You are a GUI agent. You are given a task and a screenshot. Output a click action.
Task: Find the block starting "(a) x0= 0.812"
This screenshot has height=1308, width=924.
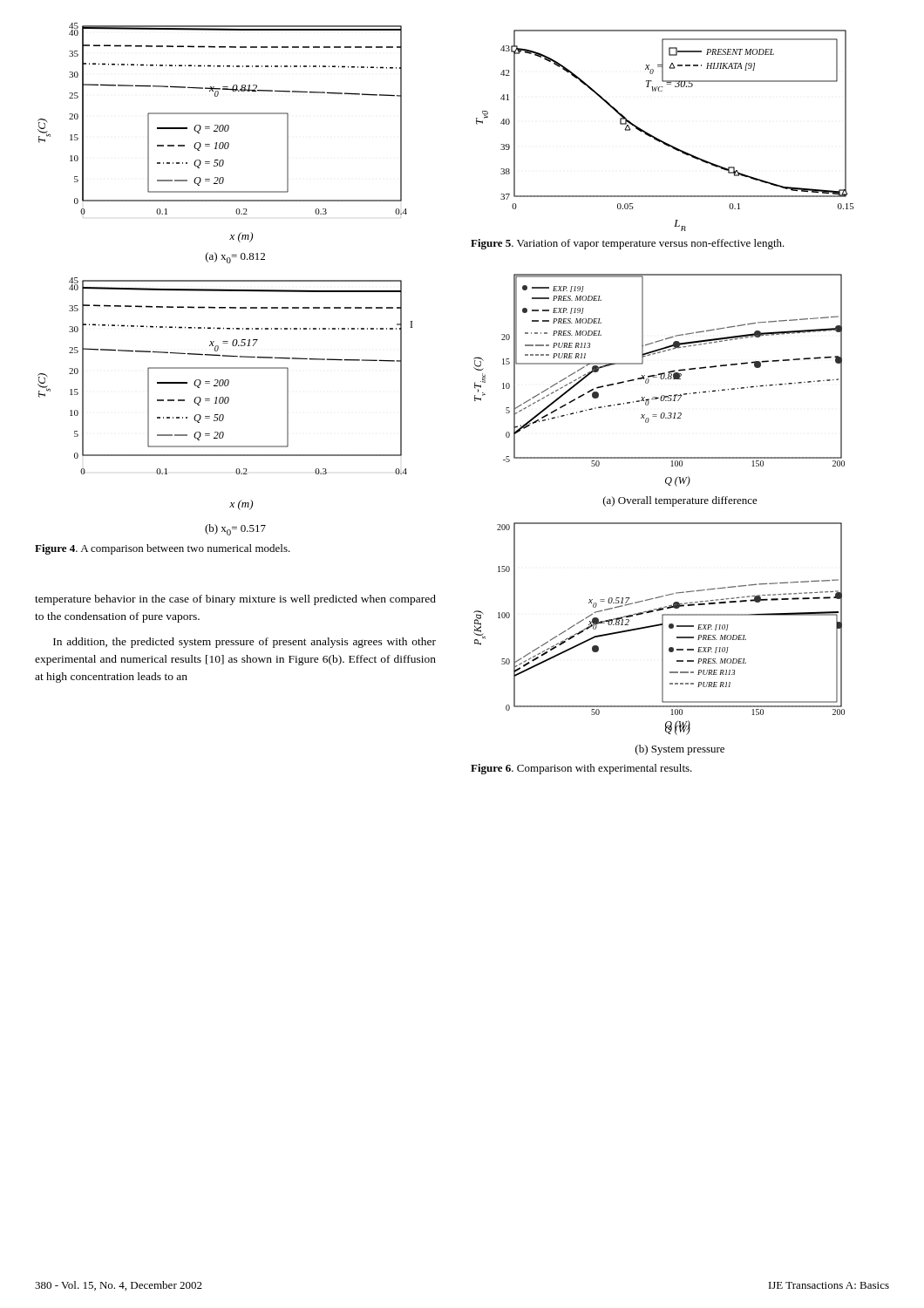click(235, 257)
